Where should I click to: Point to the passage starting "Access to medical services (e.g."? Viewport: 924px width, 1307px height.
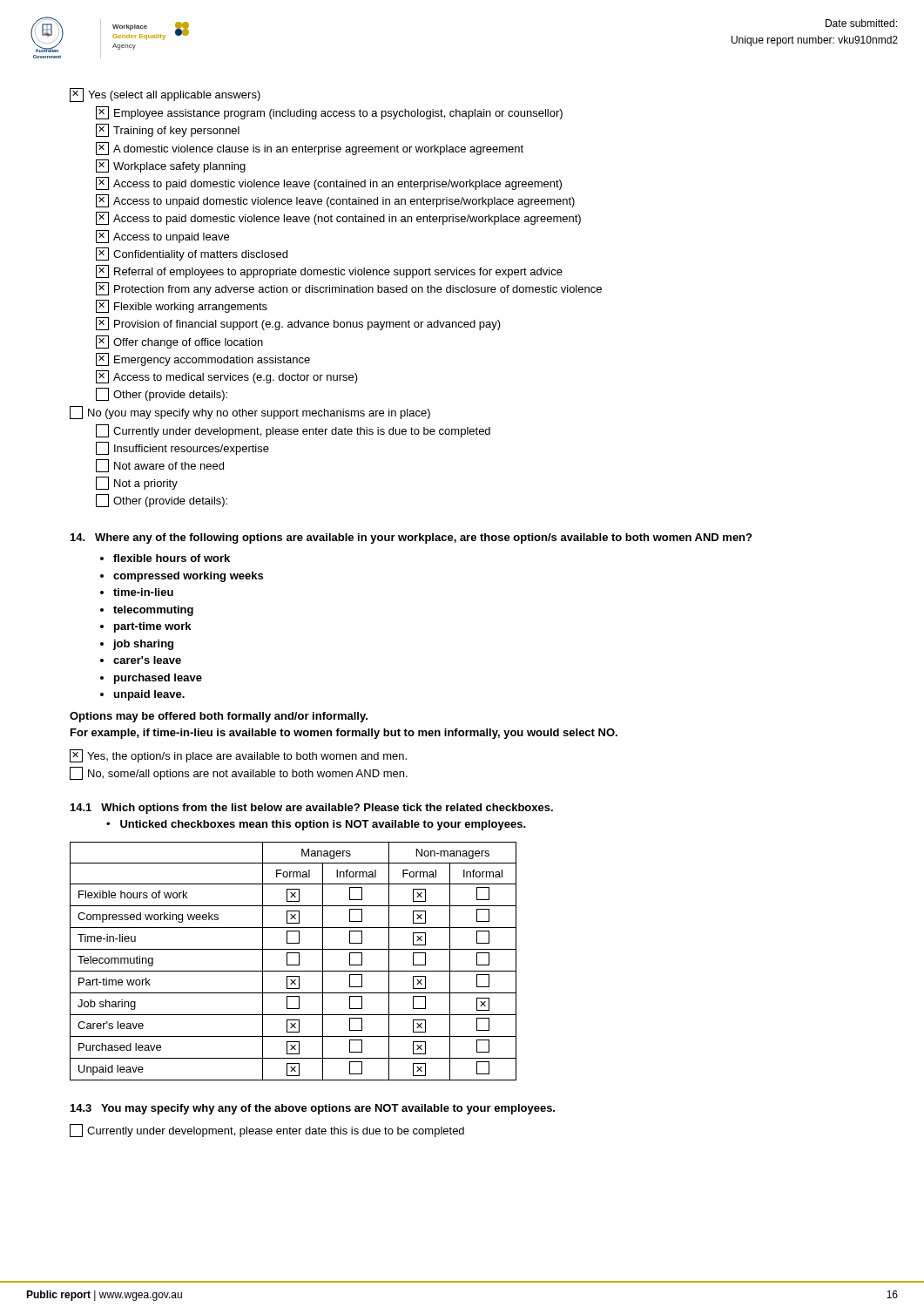click(x=227, y=377)
